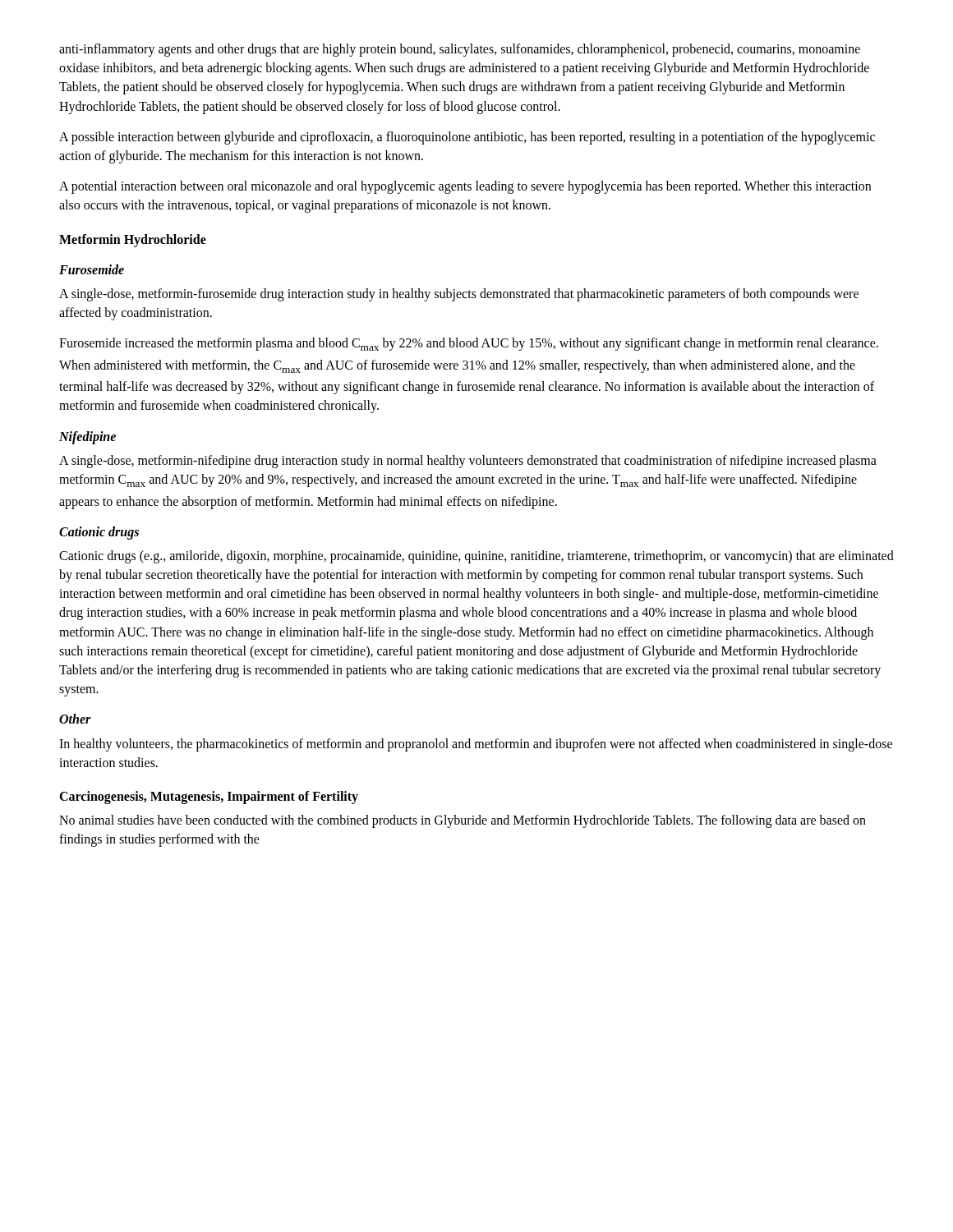Navigate to the element starting "A single-dose, metformin-nifedipine drug interaction"

468,481
